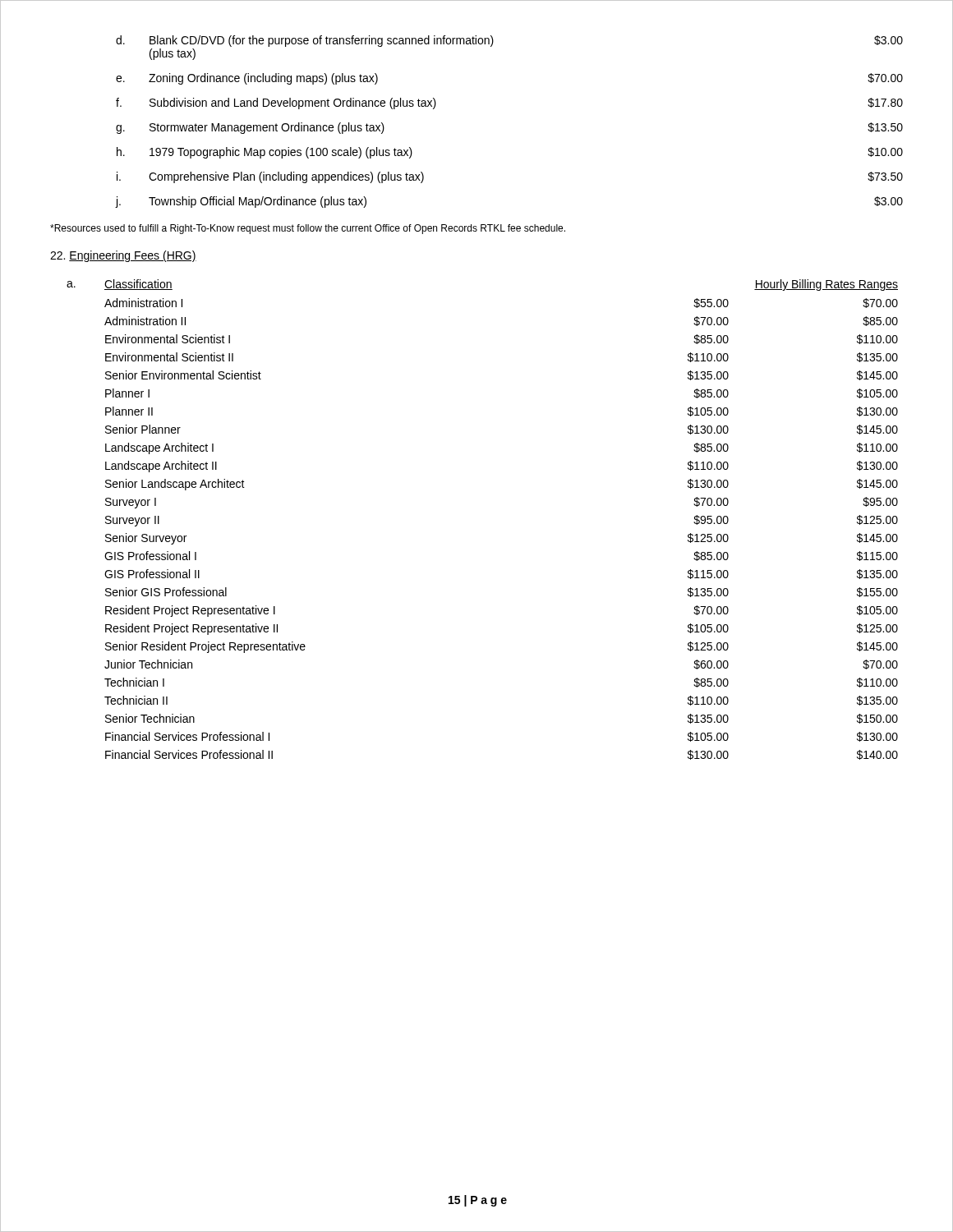Locate the list item containing "h. 1979 Topographic"
This screenshot has height=1232, width=953.
click(x=282, y=152)
